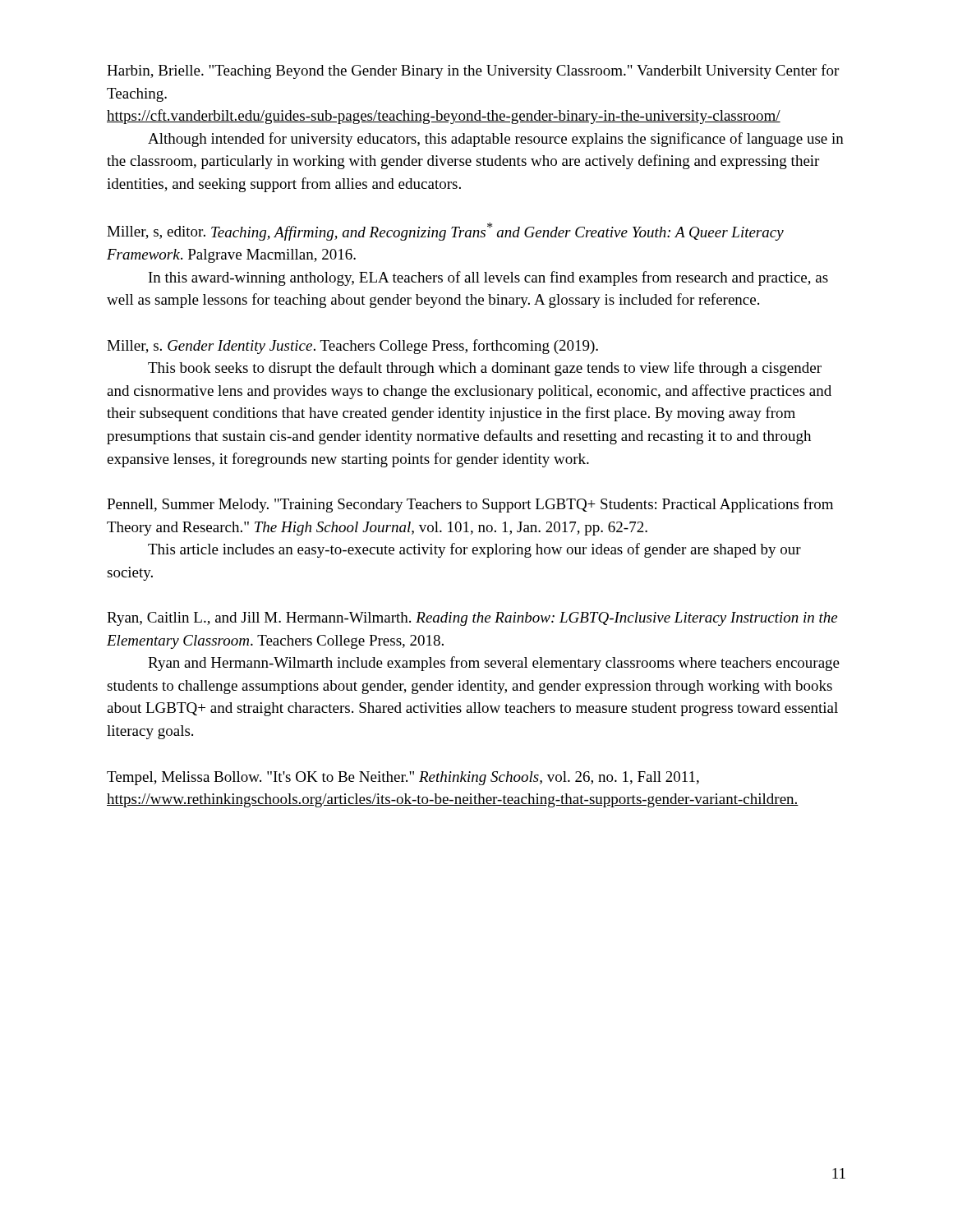This screenshot has width=953, height=1232.
Task: Locate the block of text that opens with "Harbin, Brielle. "Teaching Beyond the Gender Binary in"
Action: click(476, 127)
